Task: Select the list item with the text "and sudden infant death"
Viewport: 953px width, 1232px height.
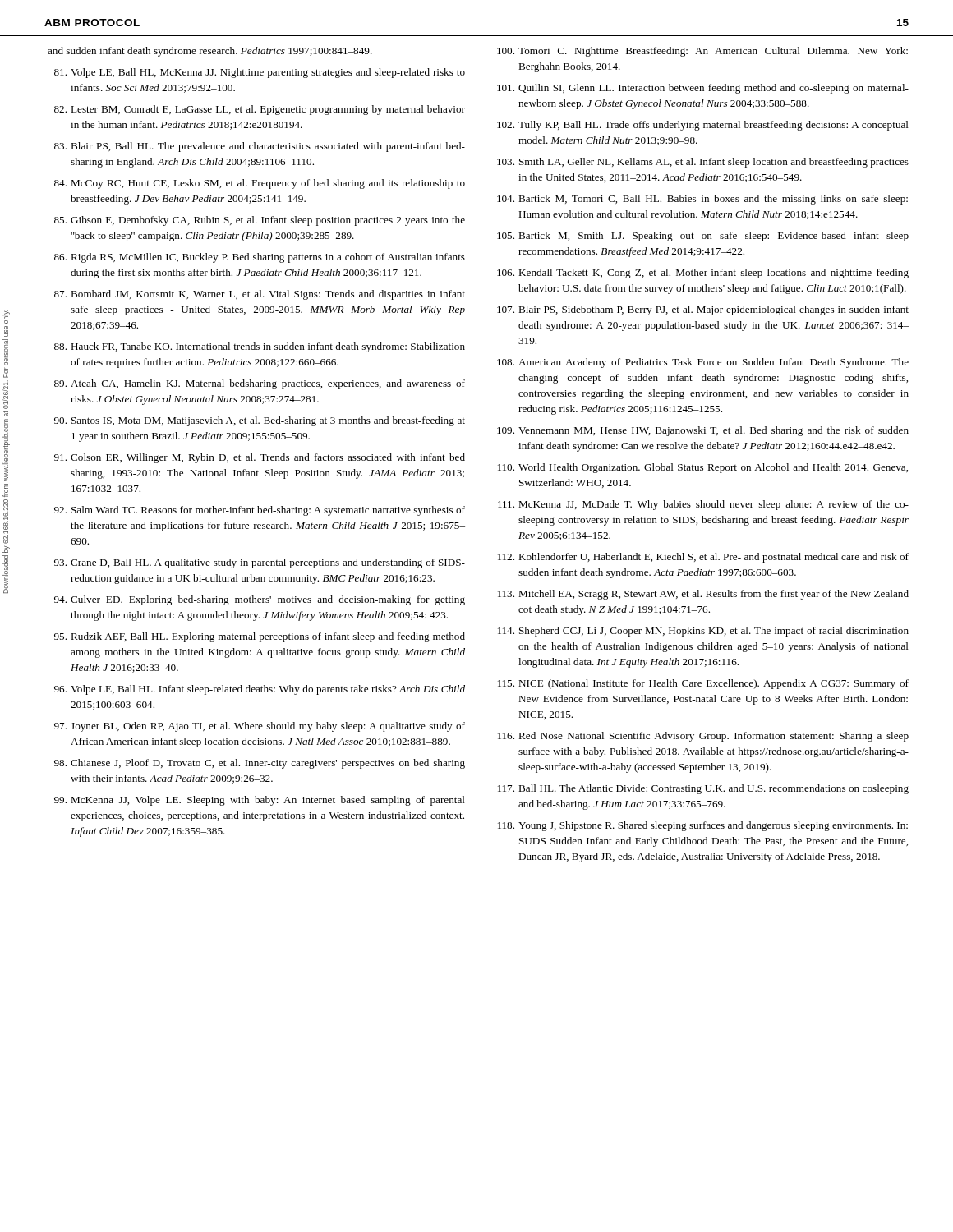Action: coord(256,50)
